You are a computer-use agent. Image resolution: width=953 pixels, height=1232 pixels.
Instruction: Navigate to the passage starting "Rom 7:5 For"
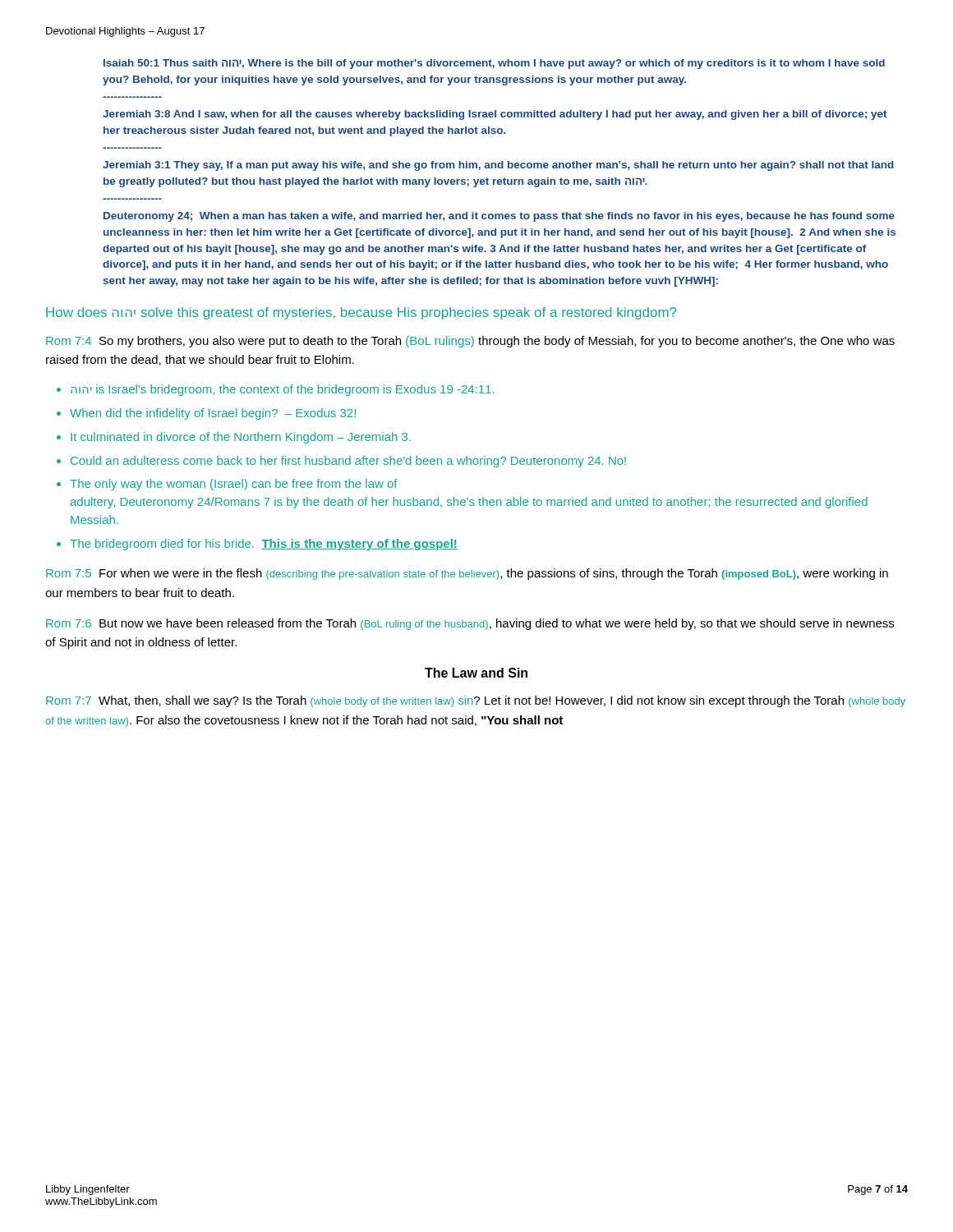467,583
